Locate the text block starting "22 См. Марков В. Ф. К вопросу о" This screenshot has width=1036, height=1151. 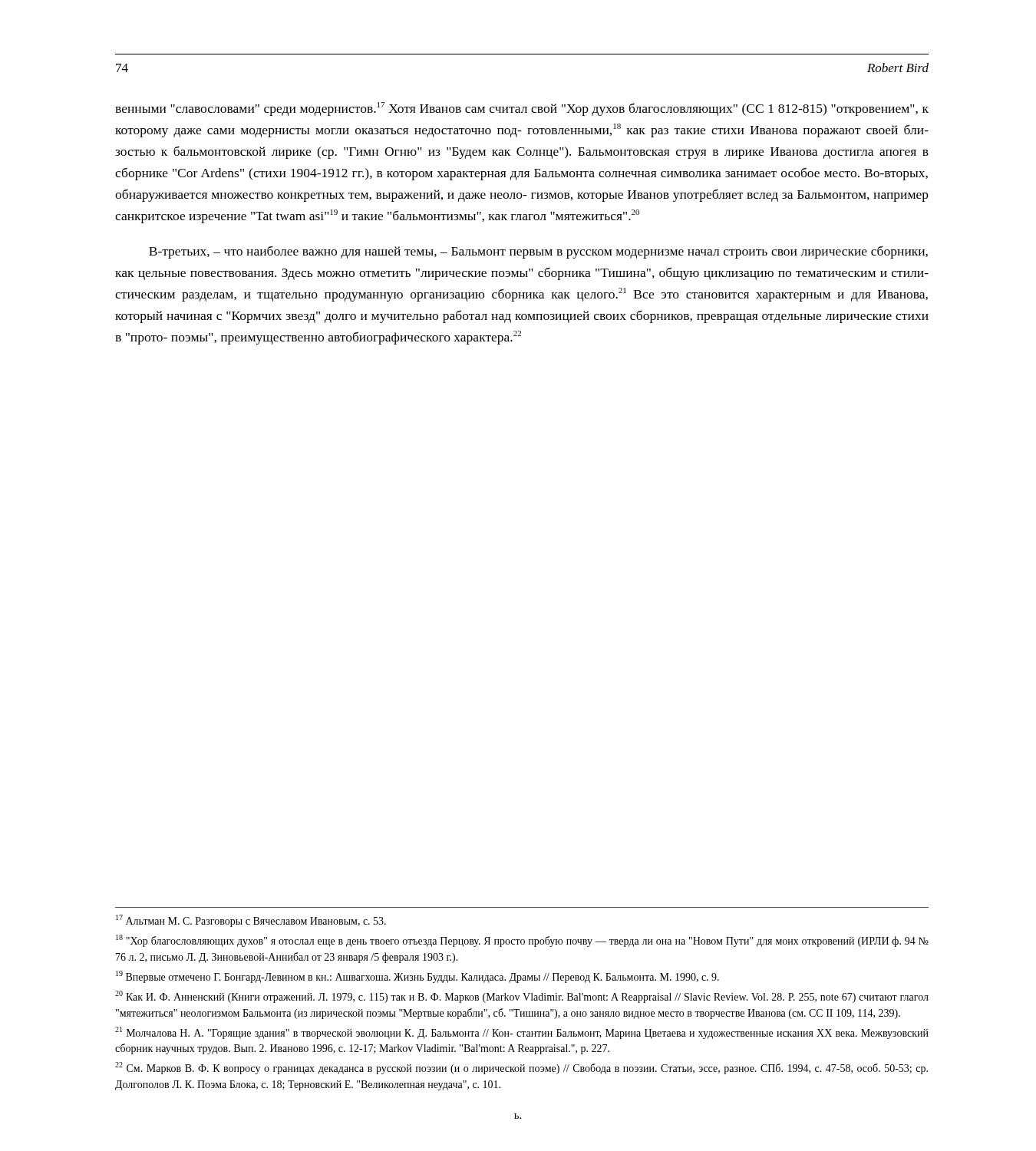click(522, 1076)
